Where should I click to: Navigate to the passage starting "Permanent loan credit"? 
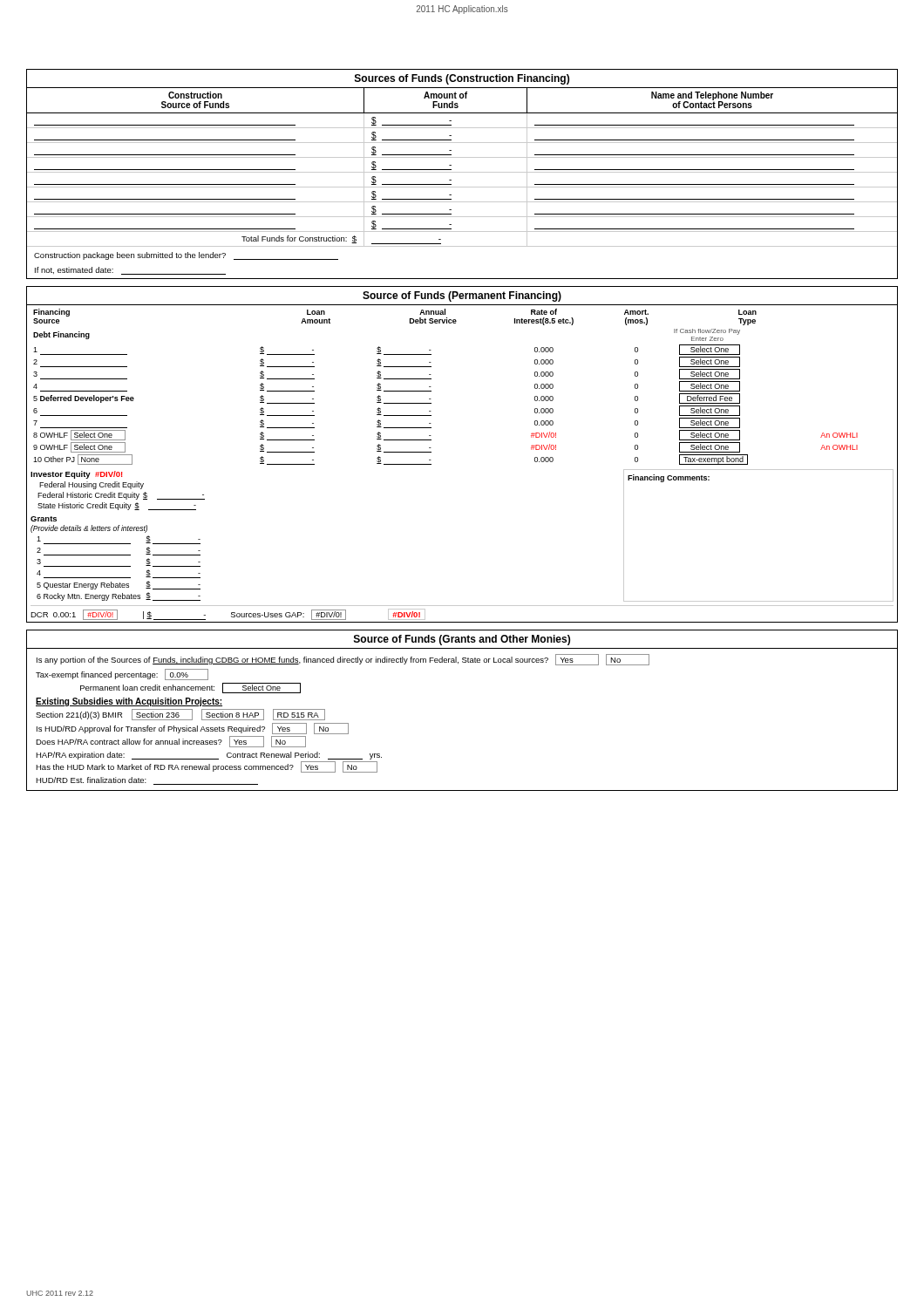pos(168,688)
